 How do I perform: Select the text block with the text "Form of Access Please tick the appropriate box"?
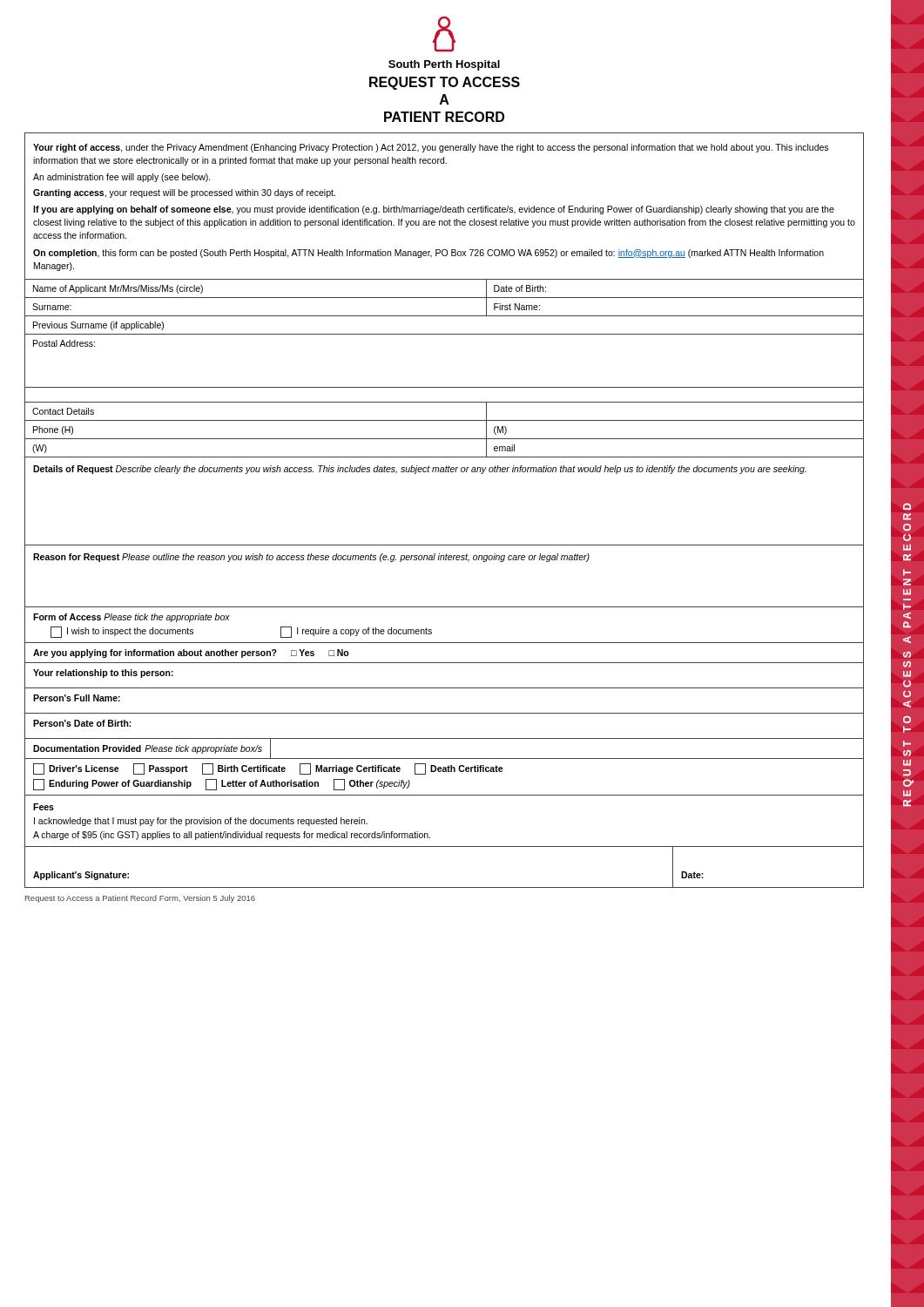click(132, 618)
